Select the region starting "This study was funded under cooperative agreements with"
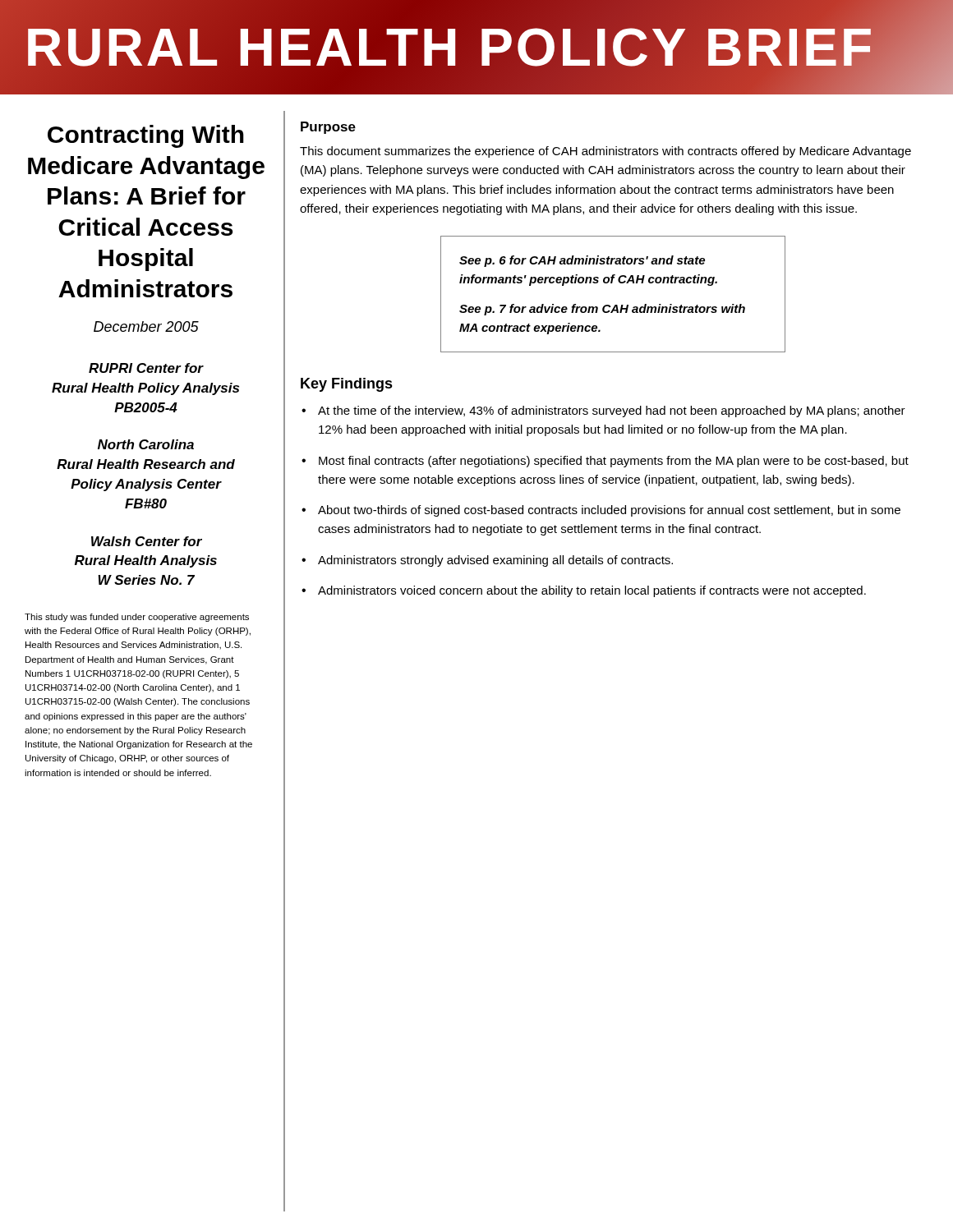 click(x=139, y=695)
